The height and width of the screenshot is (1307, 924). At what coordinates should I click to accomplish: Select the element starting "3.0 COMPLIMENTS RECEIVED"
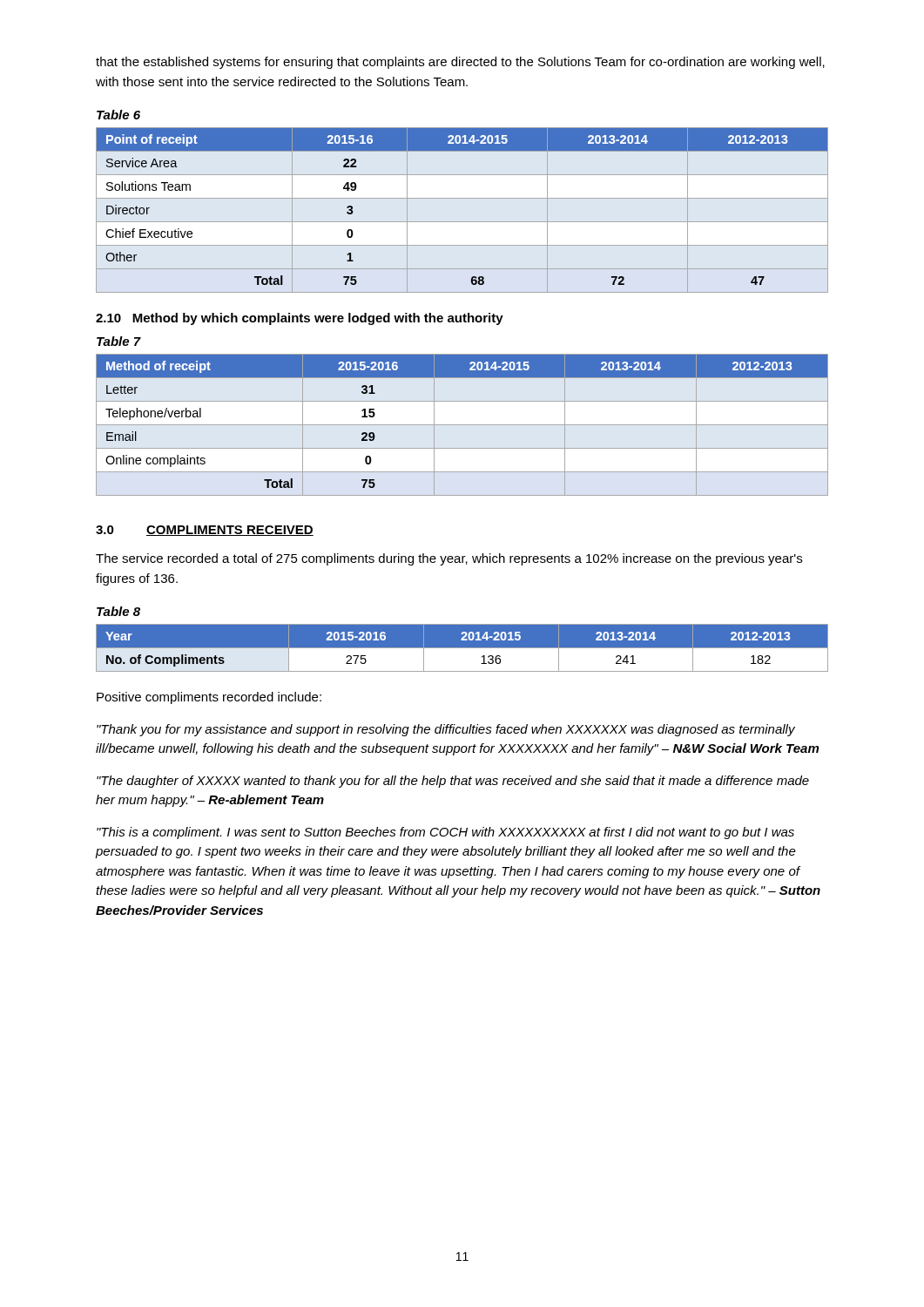(205, 529)
